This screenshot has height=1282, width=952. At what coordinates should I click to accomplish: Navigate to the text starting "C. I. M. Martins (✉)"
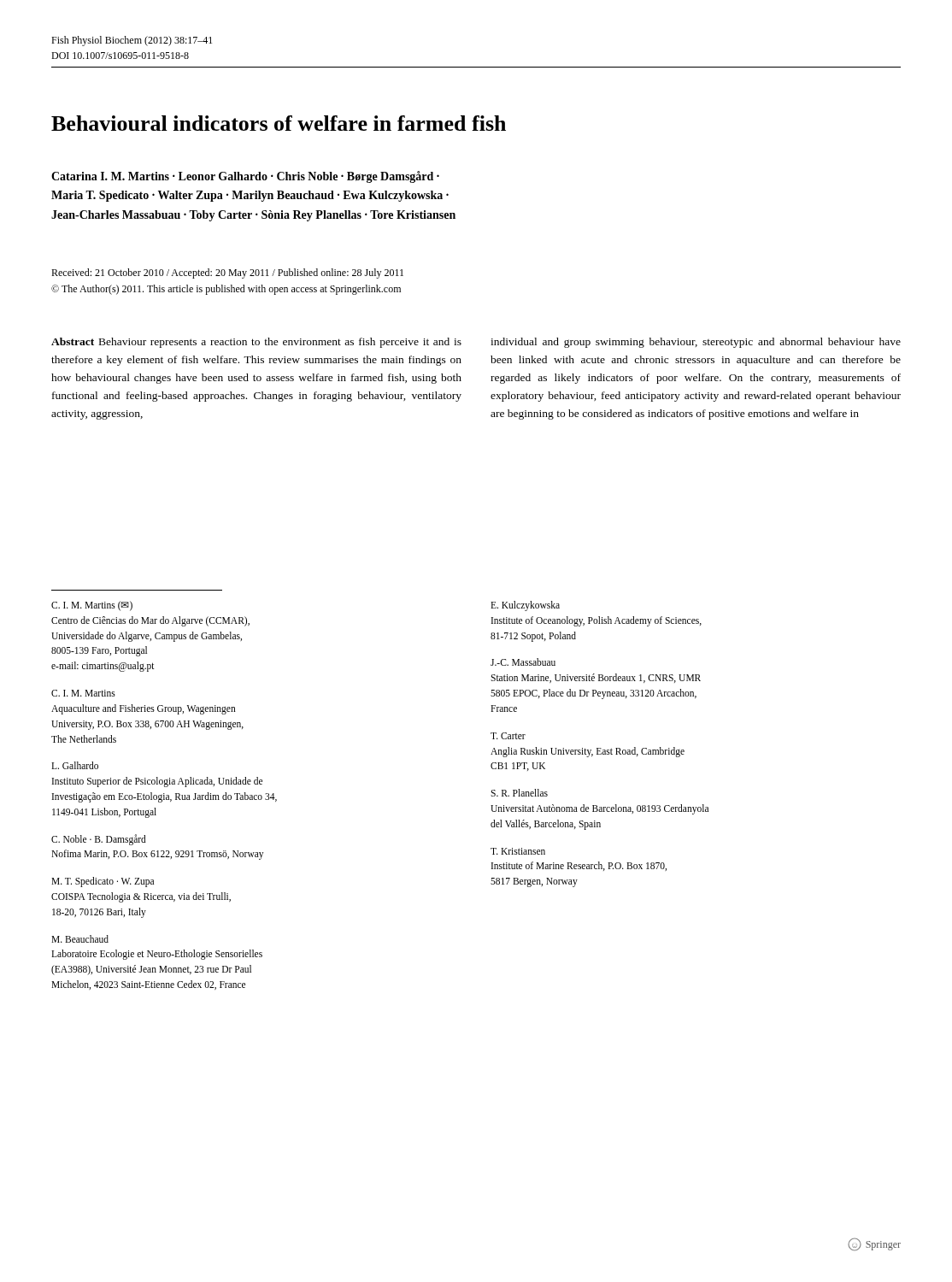coord(248,796)
